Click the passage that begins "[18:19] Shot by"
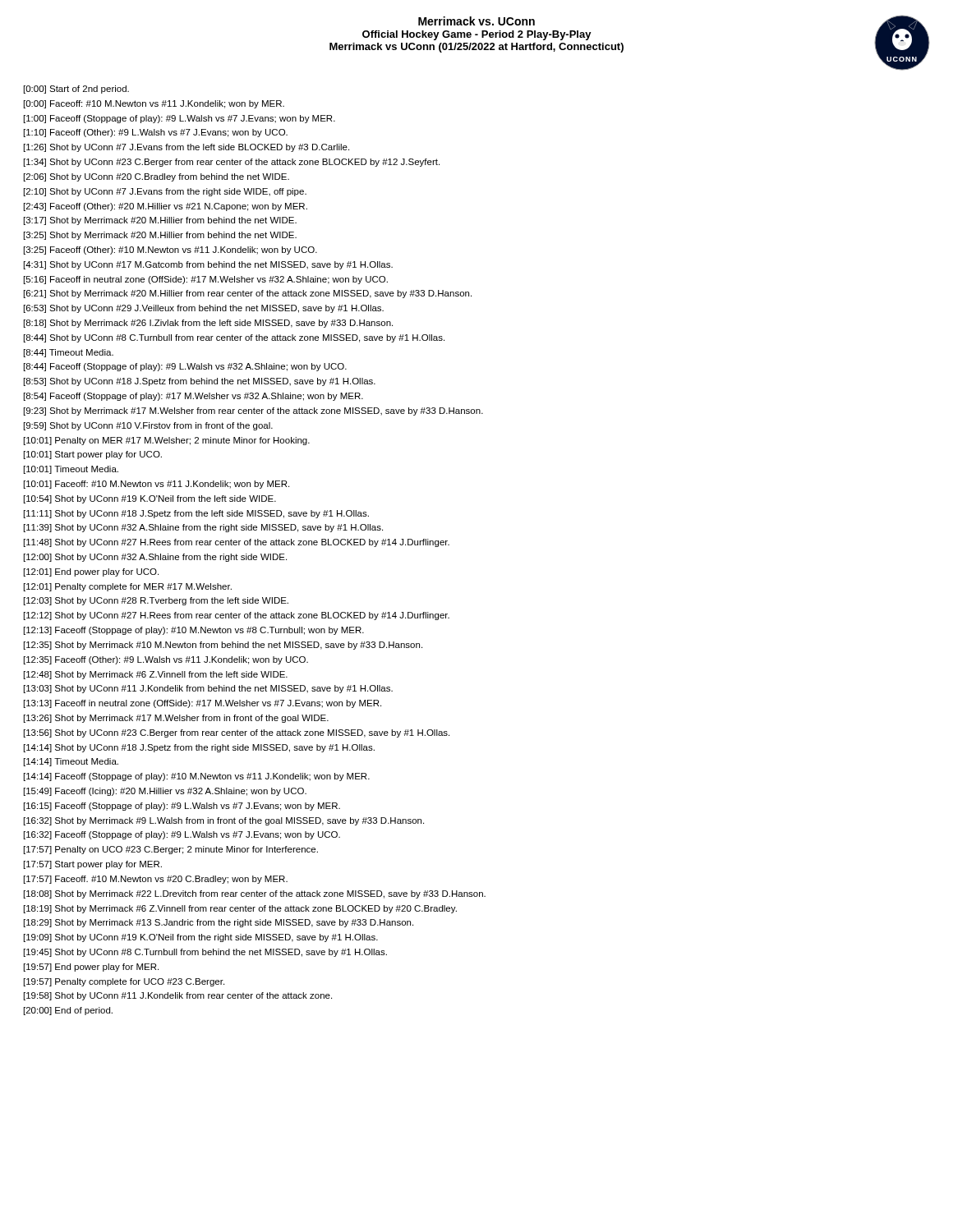 point(240,908)
